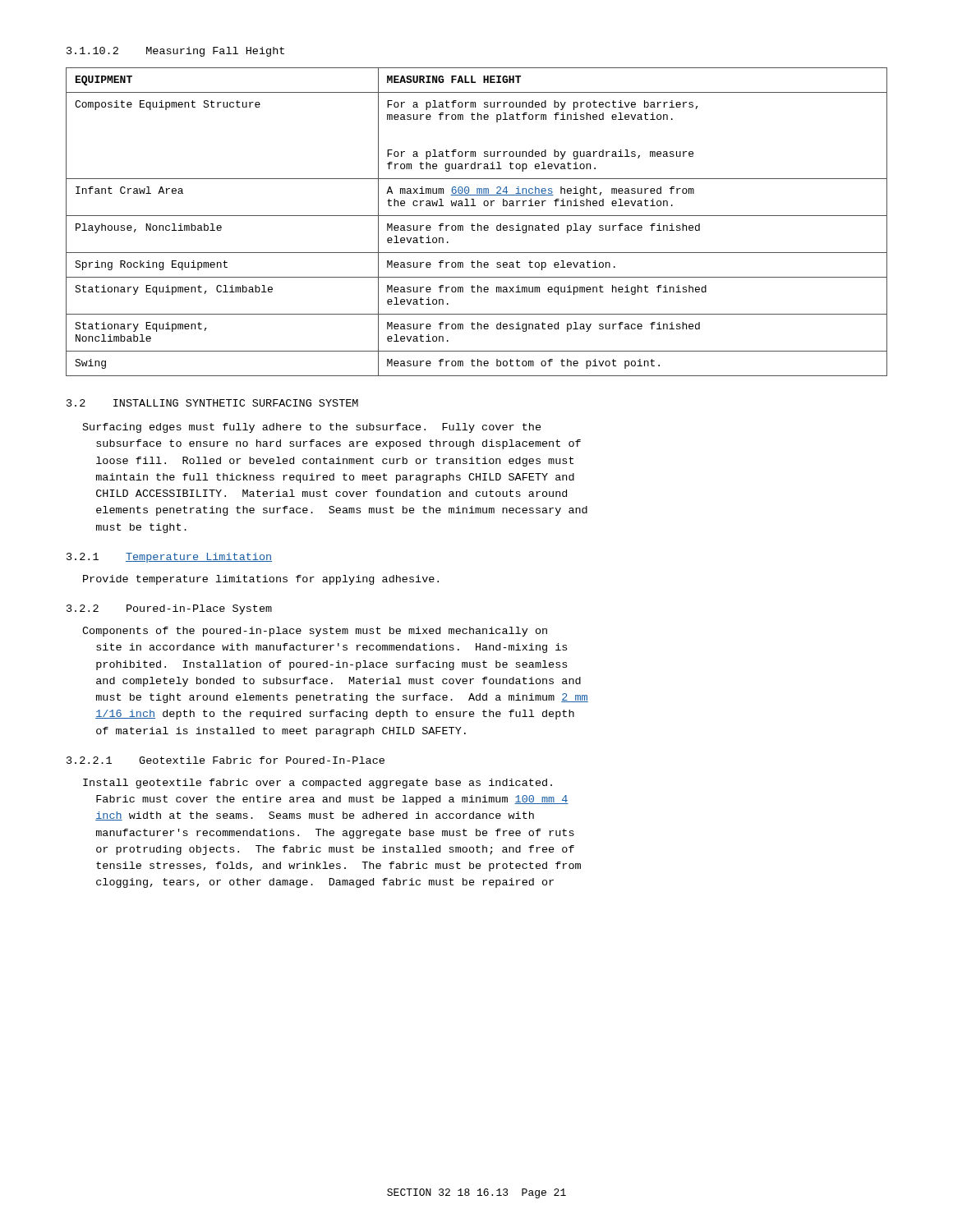The image size is (953, 1232).
Task: Find the region starting "3.2.1 Temperature Limitation"
Action: [169, 557]
